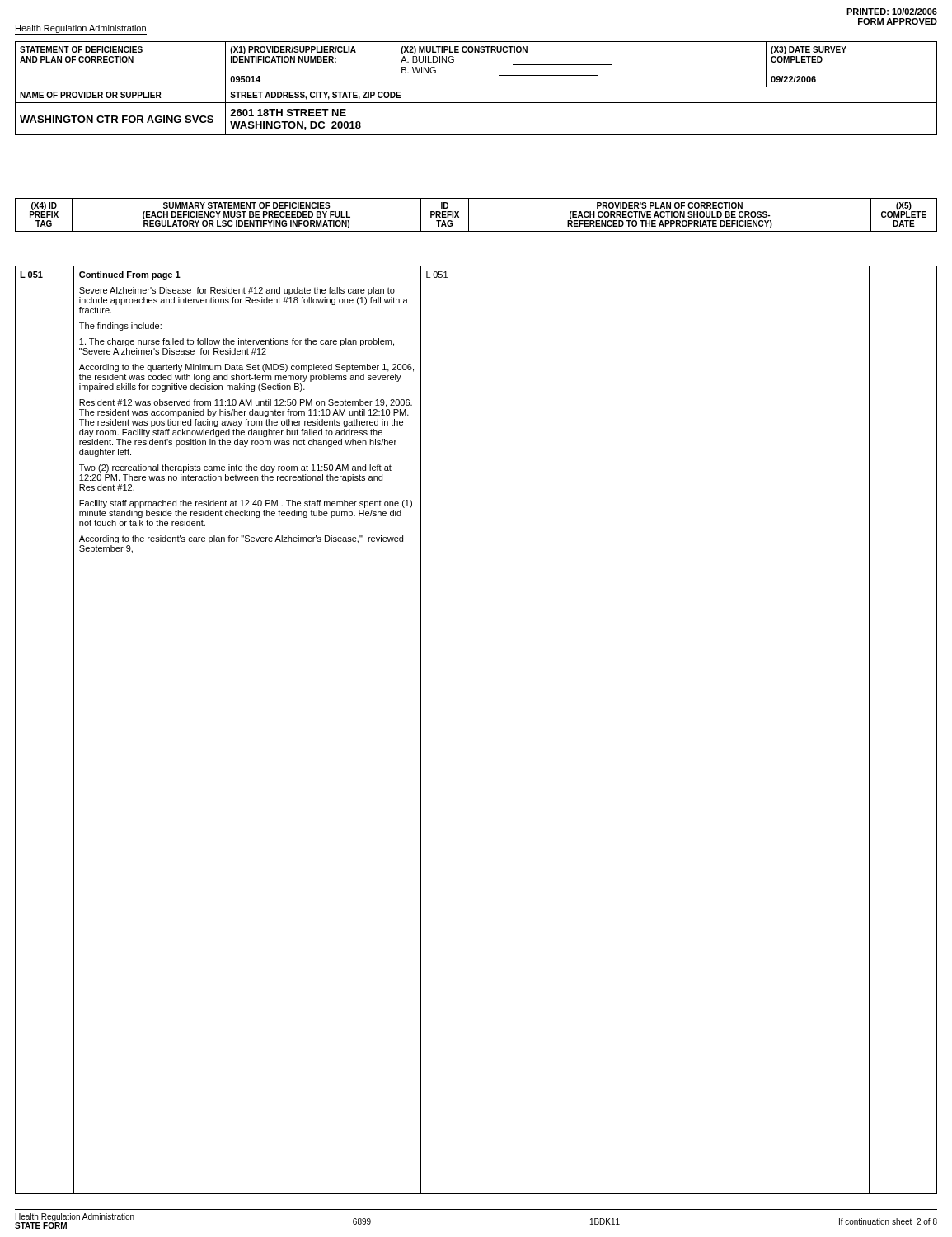The width and height of the screenshot is (952, 1237).
Task: Click on the table containing "NAME OF PROVIDER OR SUPPLIER"
Action: pyautogui.click(x=476, y=88)
